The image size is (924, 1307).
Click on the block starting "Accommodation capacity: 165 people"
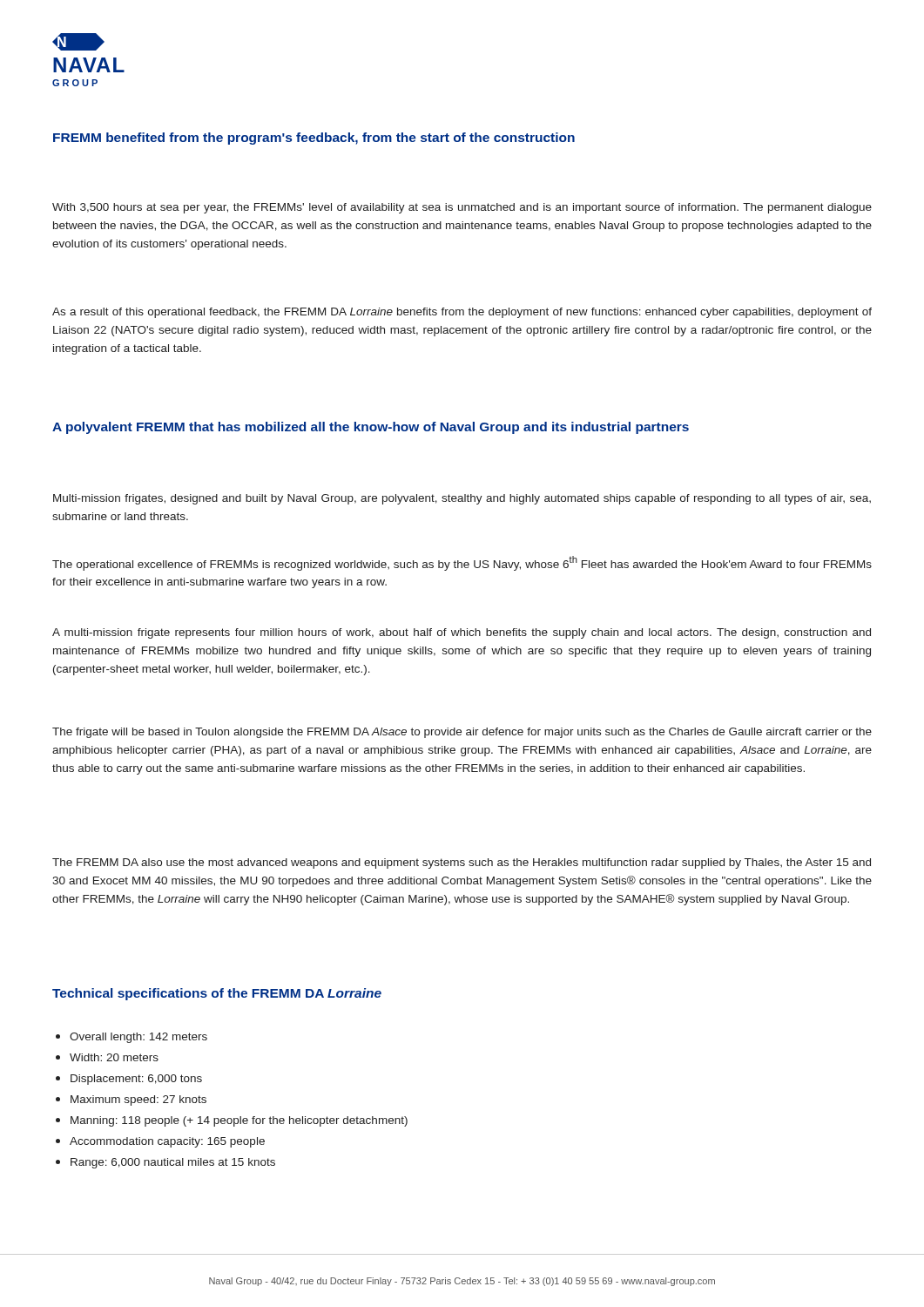[x=167, y=1141]
